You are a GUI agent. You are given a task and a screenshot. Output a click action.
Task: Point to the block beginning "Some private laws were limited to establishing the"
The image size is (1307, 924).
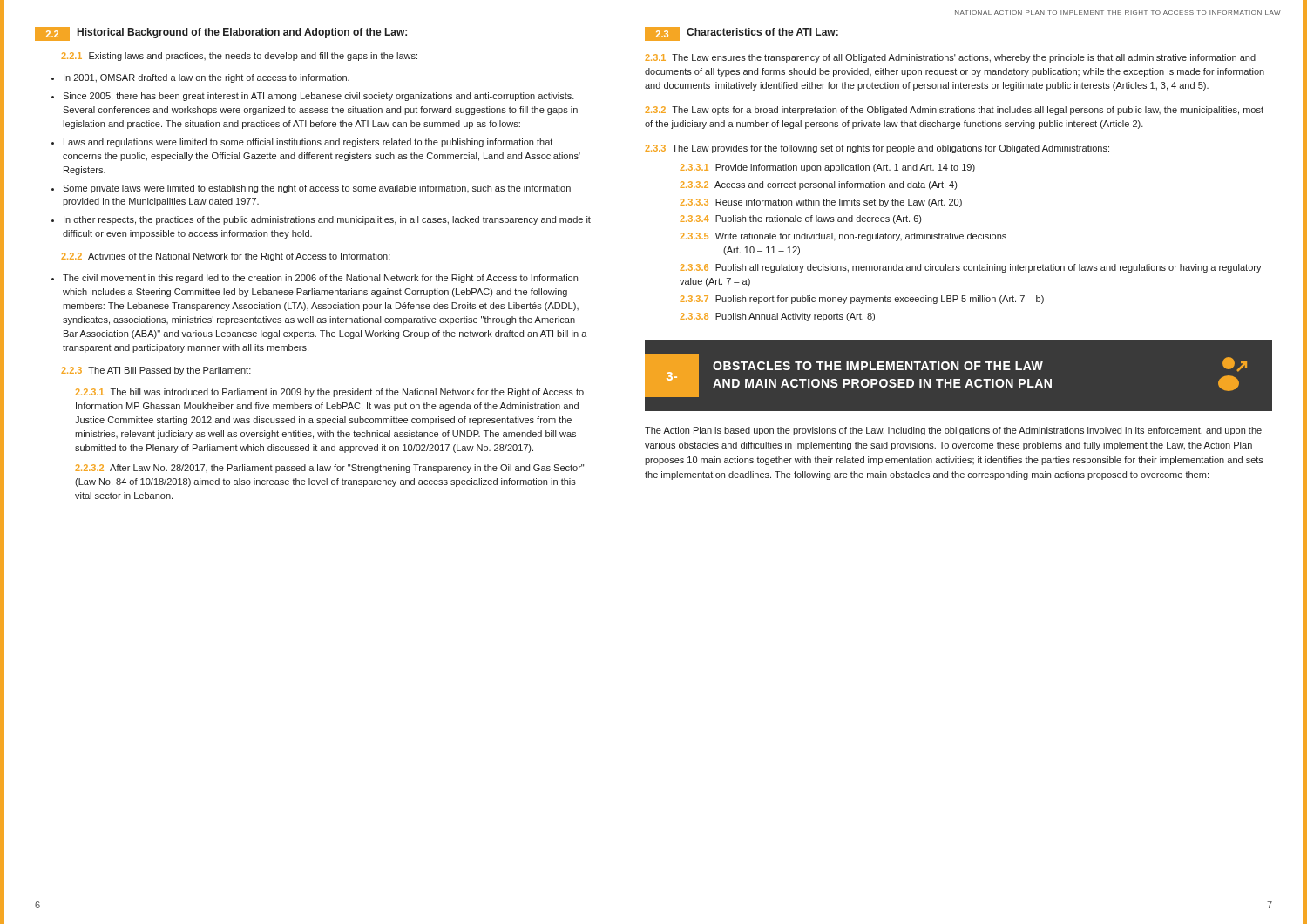317,195
